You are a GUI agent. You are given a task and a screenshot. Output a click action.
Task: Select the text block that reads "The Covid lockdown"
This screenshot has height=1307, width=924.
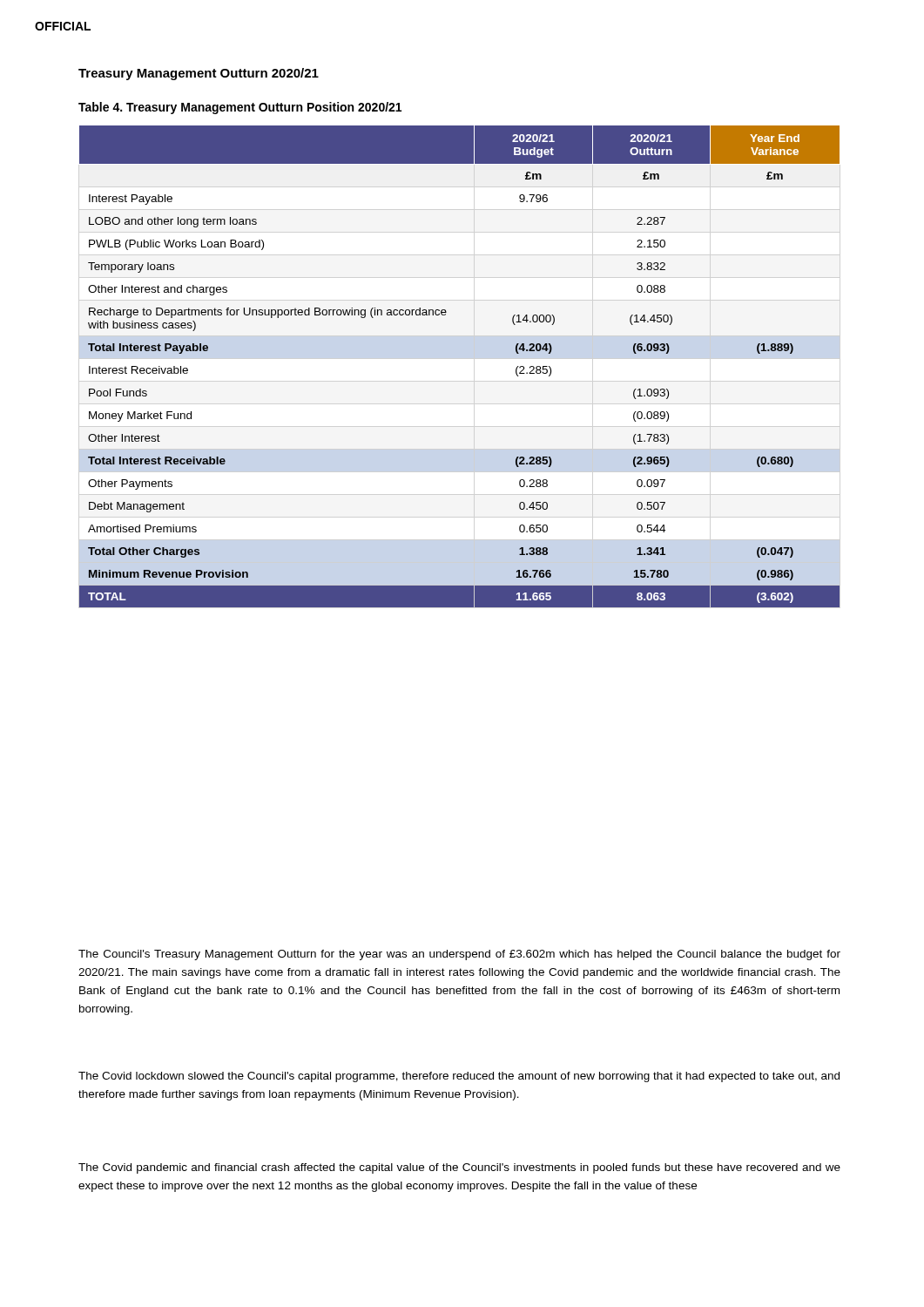click(x=459, y=1085)
